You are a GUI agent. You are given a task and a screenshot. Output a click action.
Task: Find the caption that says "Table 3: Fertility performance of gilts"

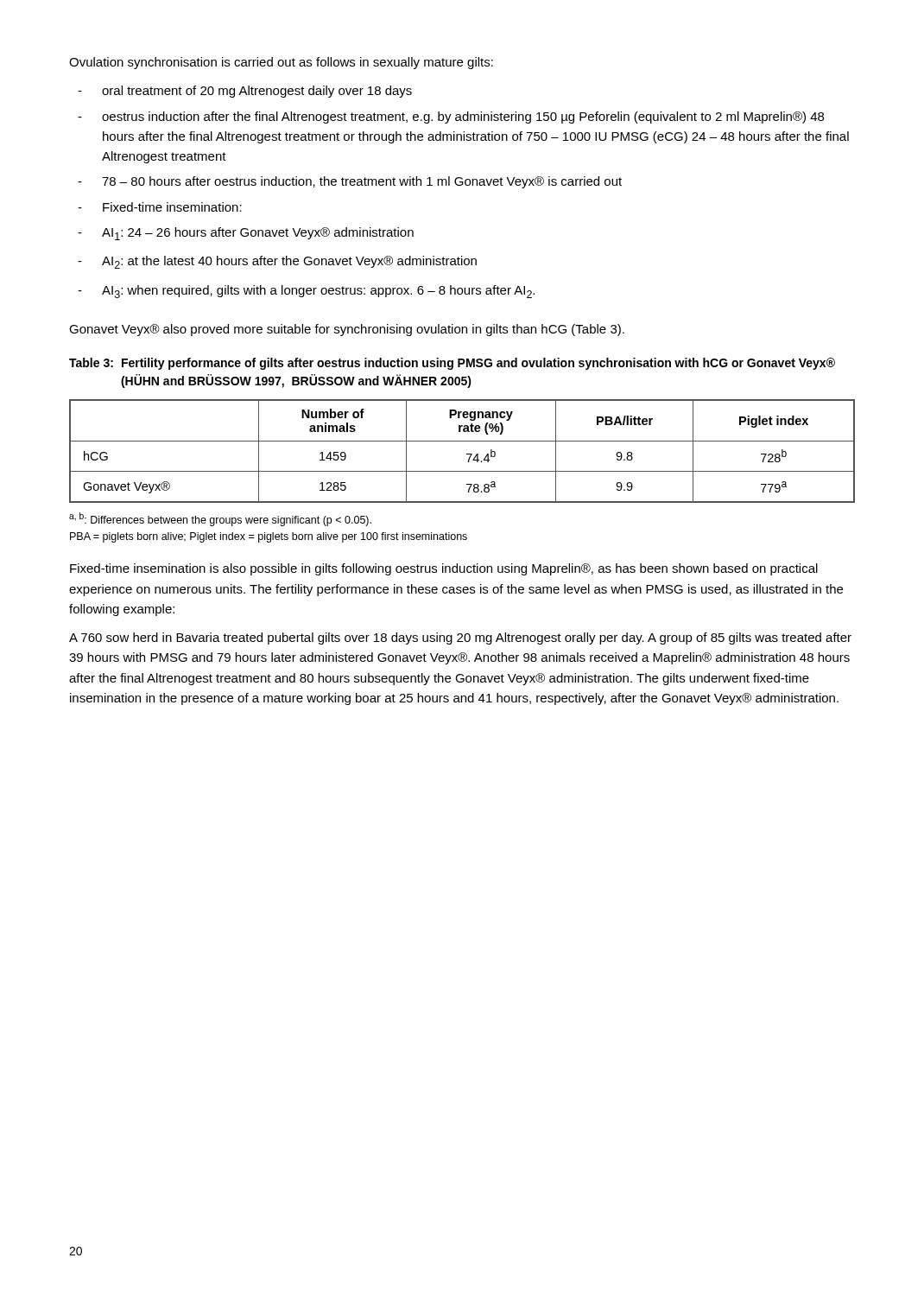pyautogui.click(x=462, y=372)
